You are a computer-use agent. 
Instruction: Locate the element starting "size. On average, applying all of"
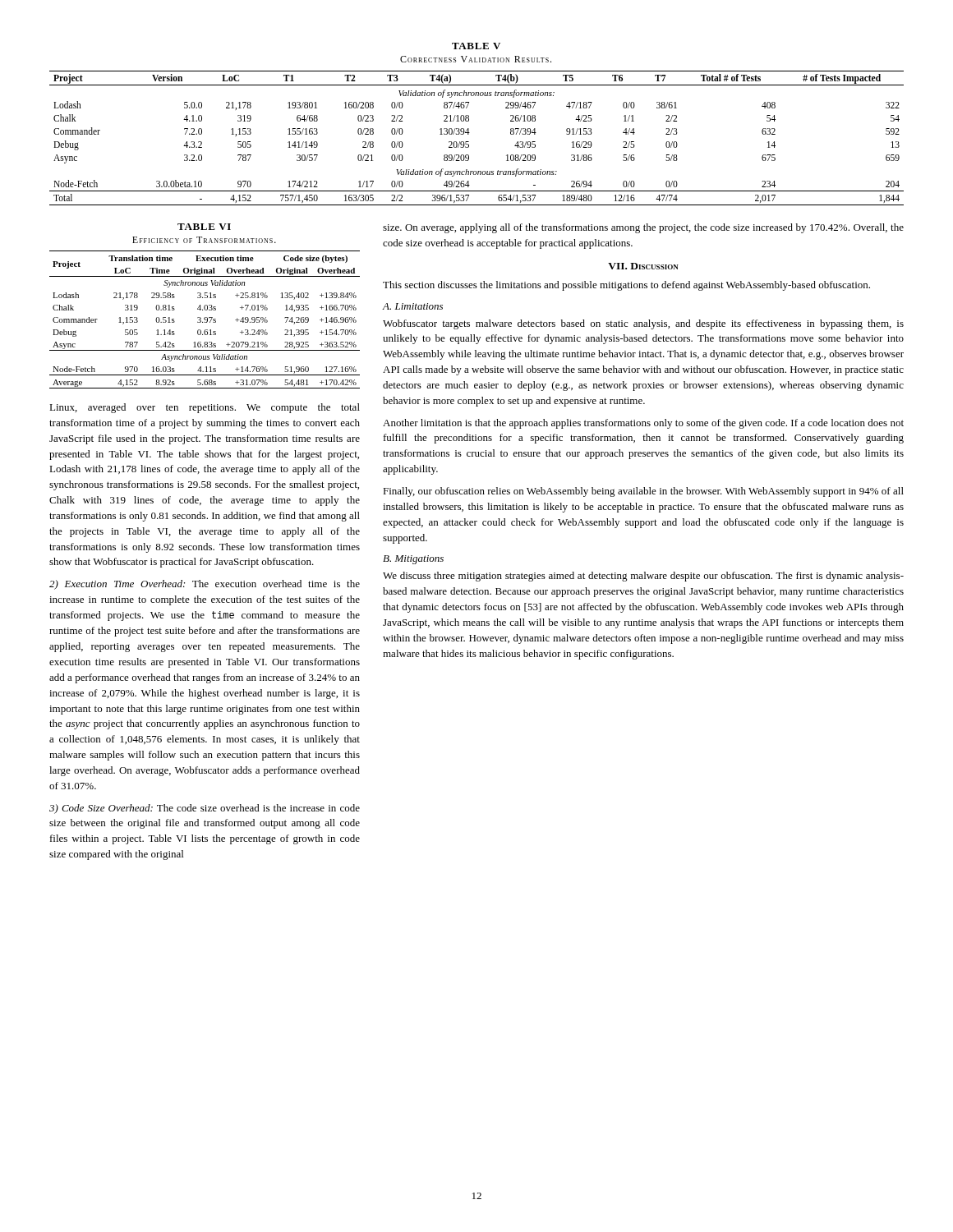pos(643,235)
